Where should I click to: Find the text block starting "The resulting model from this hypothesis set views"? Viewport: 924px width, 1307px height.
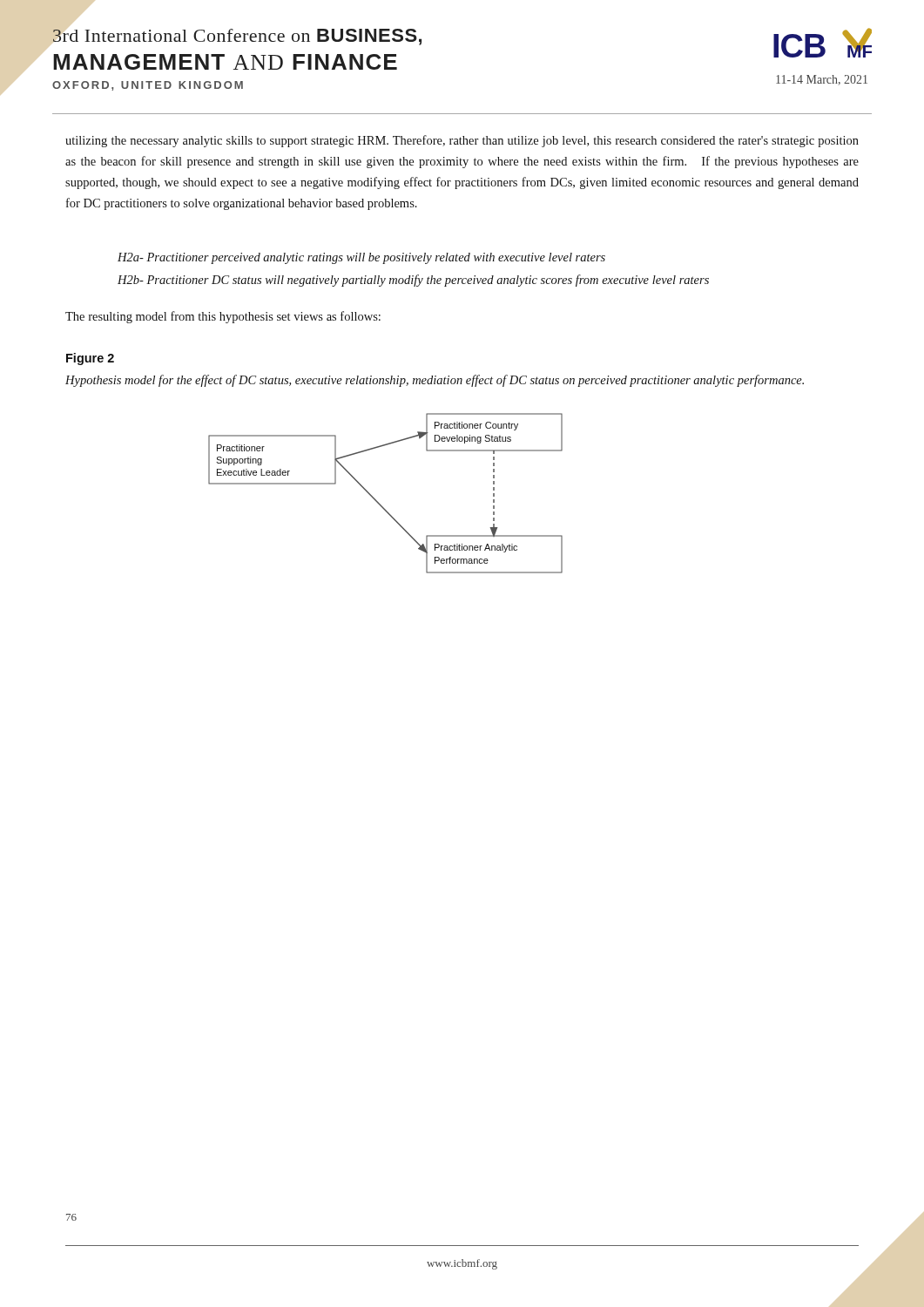[x=223, y=317]
